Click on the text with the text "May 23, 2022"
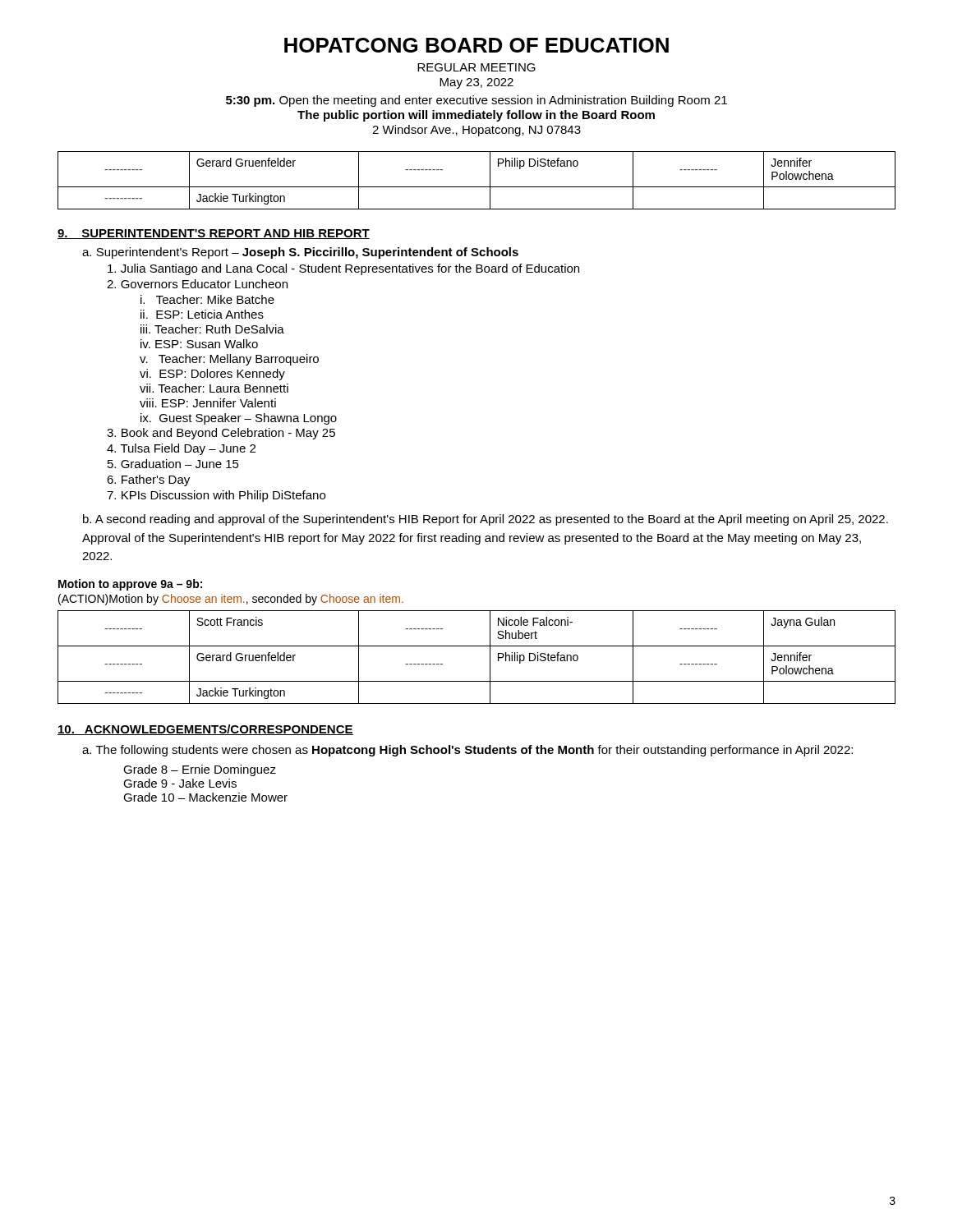The width and height of the screenshot is (953, 1232). [x=476, y=82]
